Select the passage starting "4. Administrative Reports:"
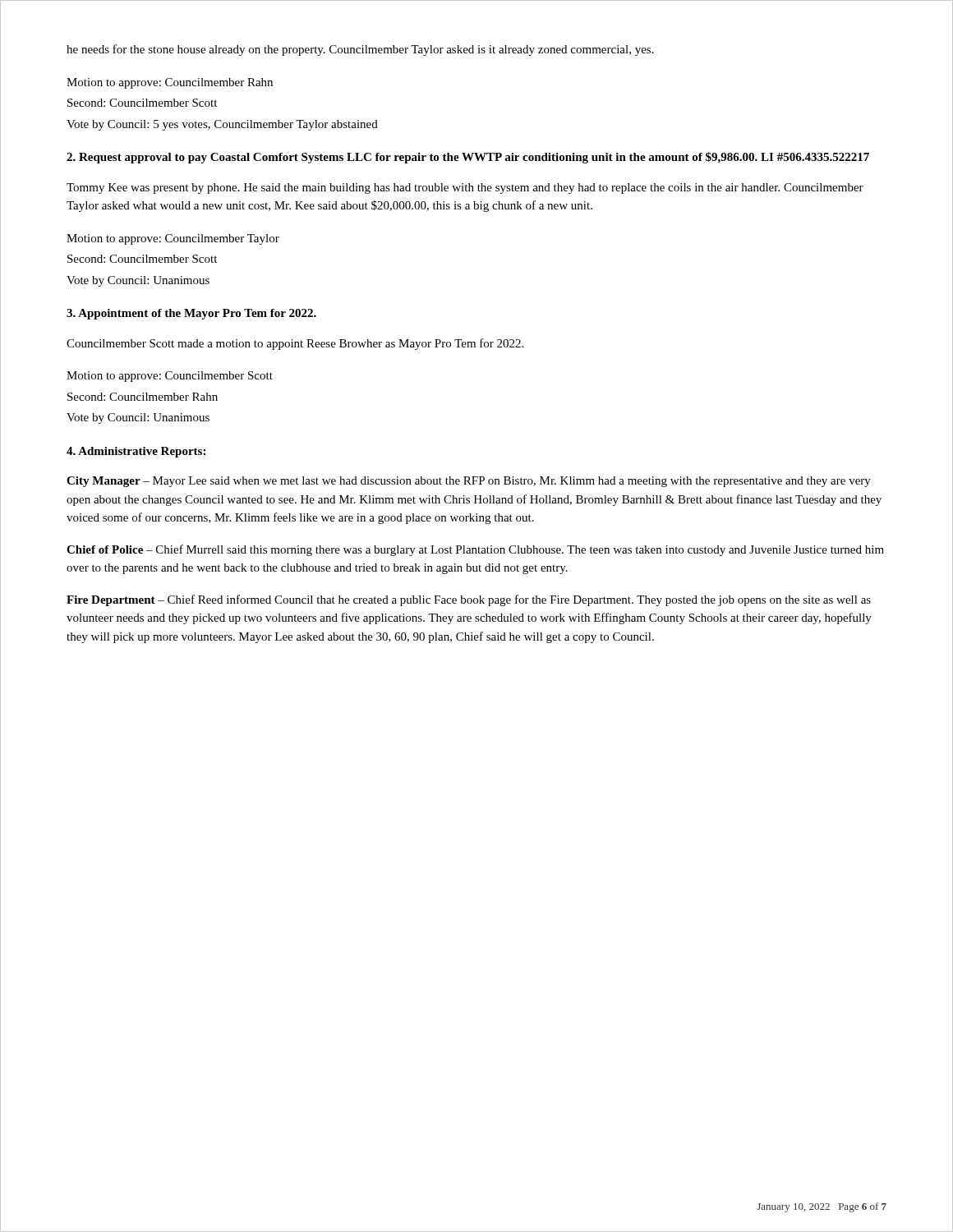This screenshot has height=1232, width=953. point(137,450)
